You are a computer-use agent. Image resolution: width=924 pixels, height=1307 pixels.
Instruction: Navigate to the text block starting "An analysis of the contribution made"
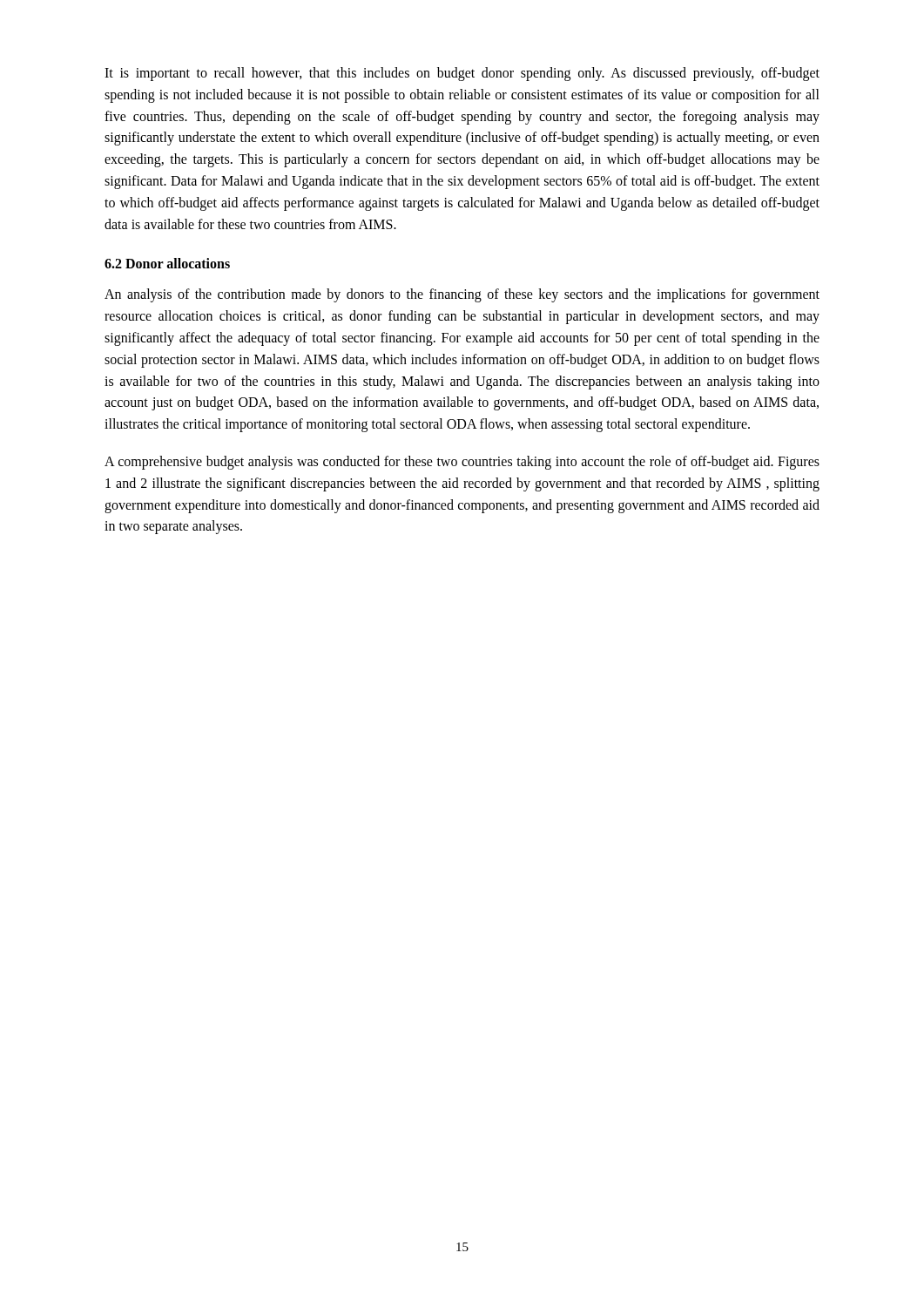[462, 359]
